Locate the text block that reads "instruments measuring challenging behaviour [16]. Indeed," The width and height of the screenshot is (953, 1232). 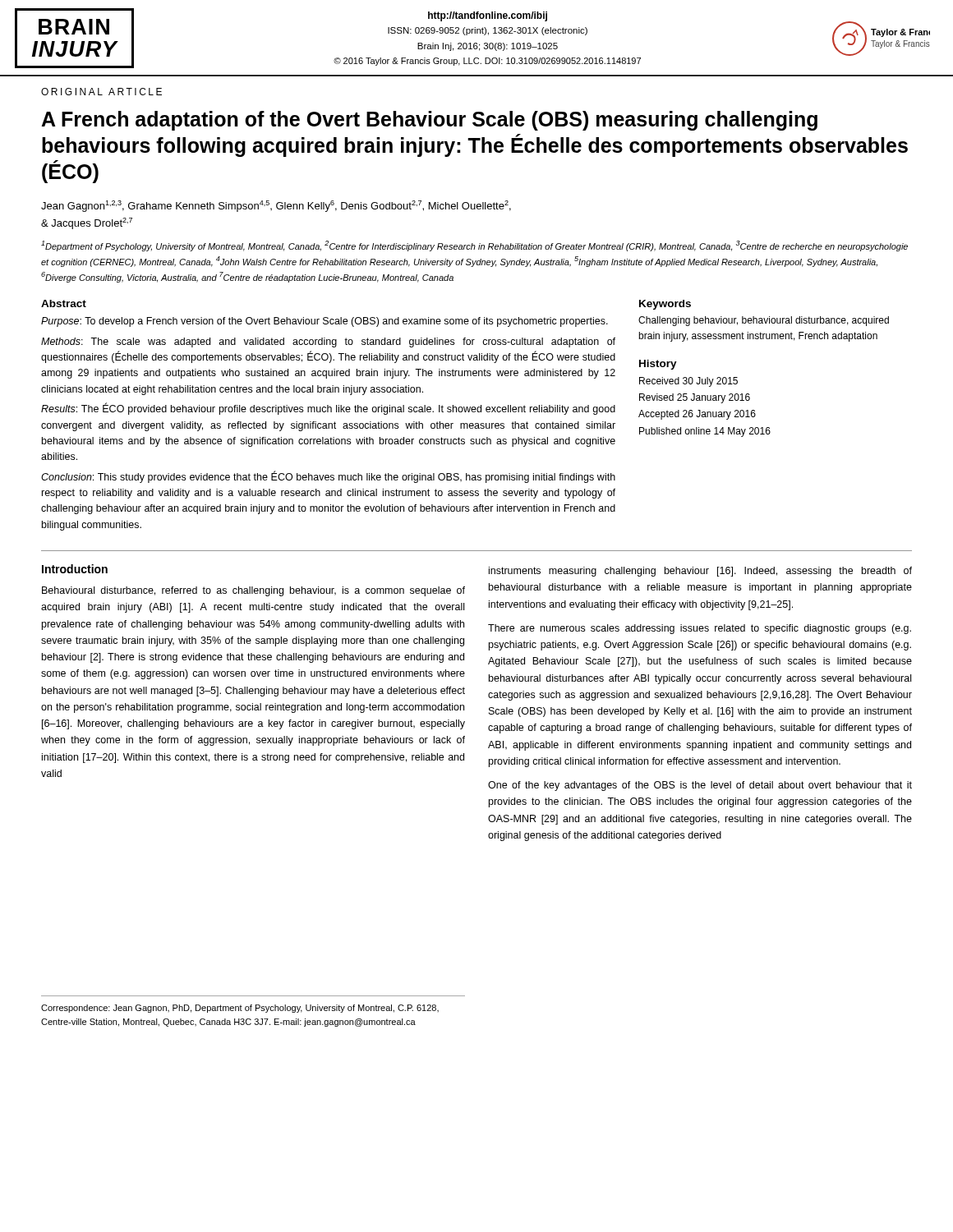click(700, 588)
